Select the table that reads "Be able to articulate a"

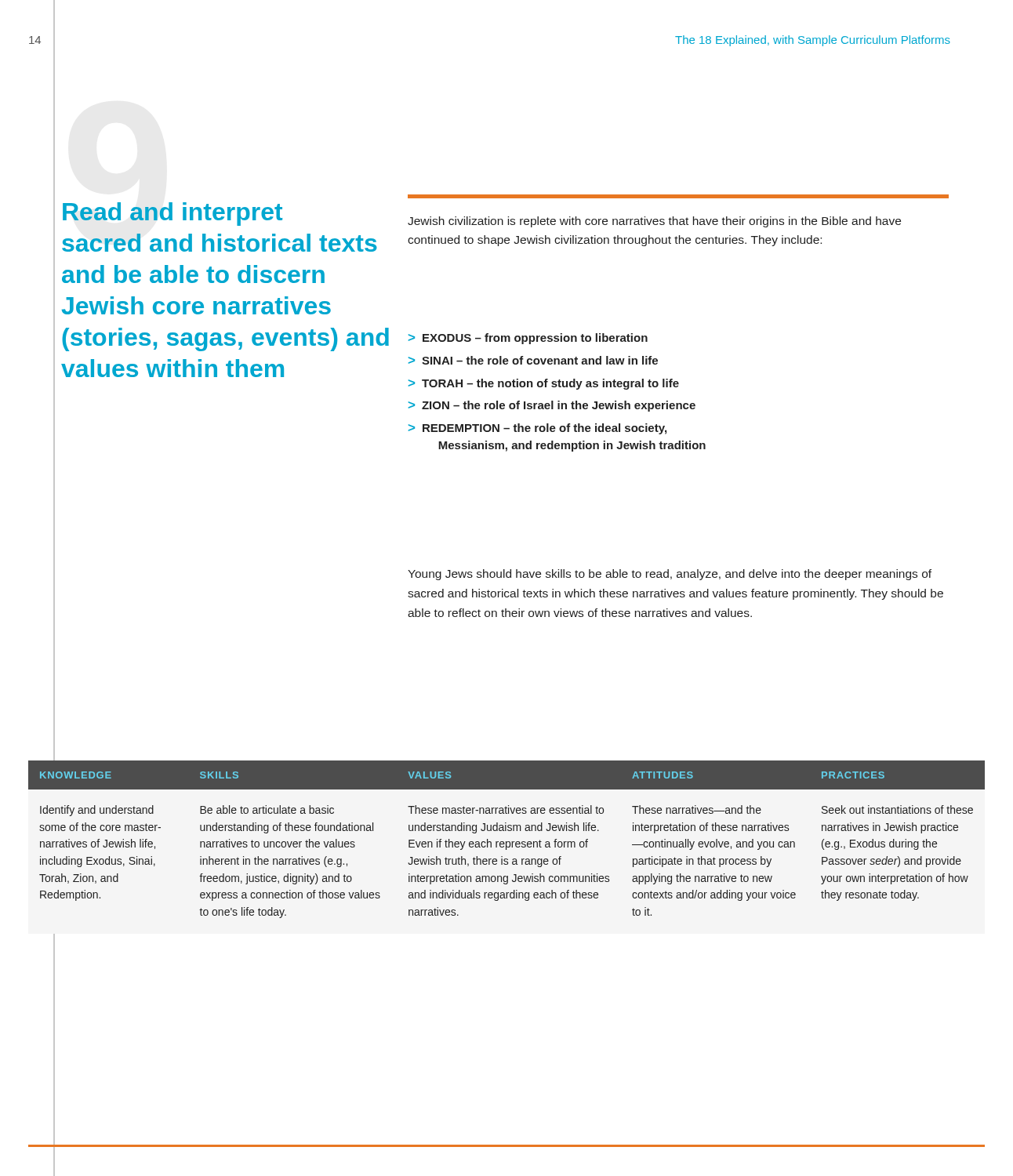(x=506, y=847)
